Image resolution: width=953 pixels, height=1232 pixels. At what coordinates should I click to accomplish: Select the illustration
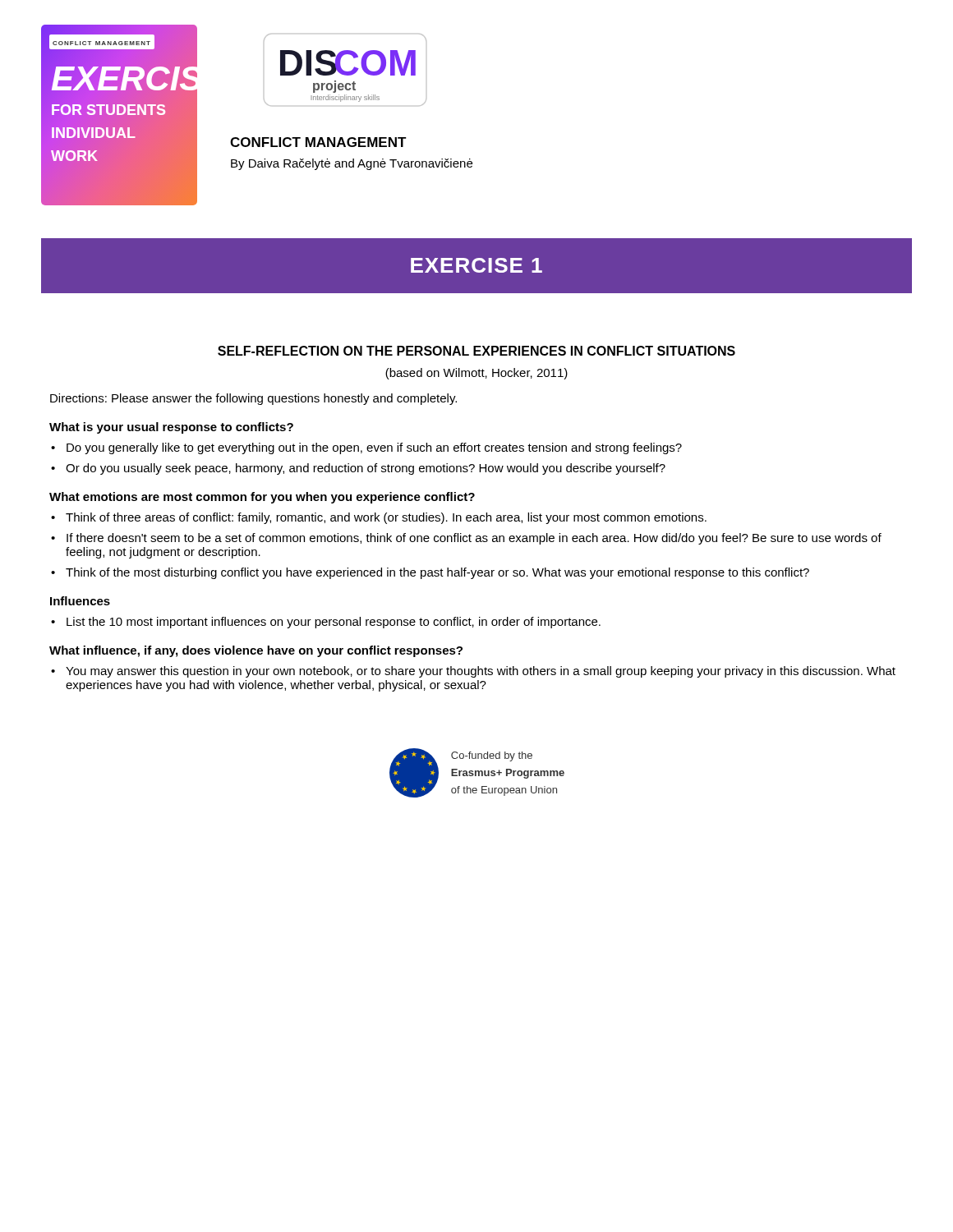(119, 115)
